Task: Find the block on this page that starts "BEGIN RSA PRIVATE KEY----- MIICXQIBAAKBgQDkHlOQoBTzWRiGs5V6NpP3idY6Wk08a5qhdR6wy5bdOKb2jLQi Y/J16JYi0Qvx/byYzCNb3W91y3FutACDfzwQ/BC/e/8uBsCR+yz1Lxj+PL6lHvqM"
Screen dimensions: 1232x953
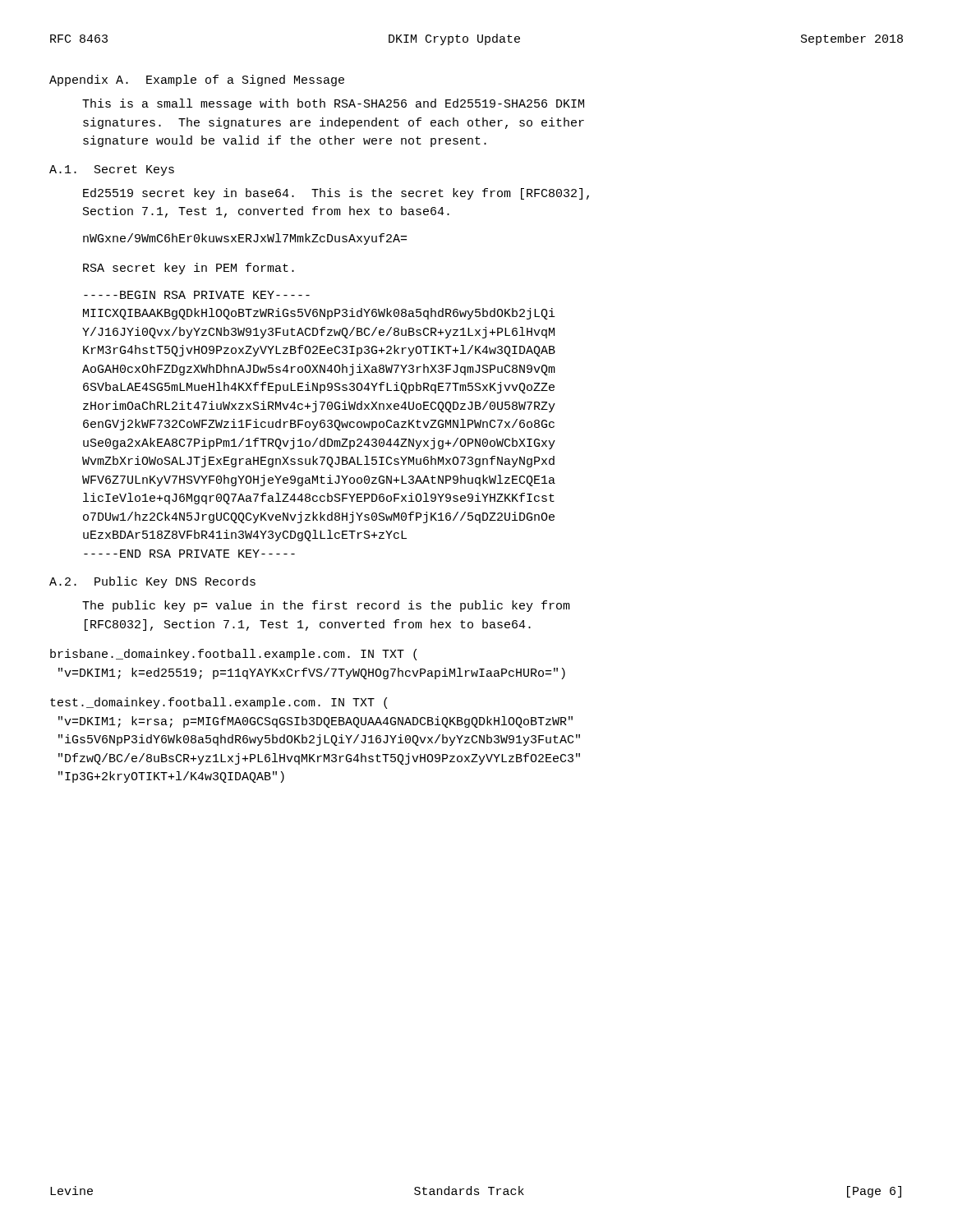Action: (319, 425)
